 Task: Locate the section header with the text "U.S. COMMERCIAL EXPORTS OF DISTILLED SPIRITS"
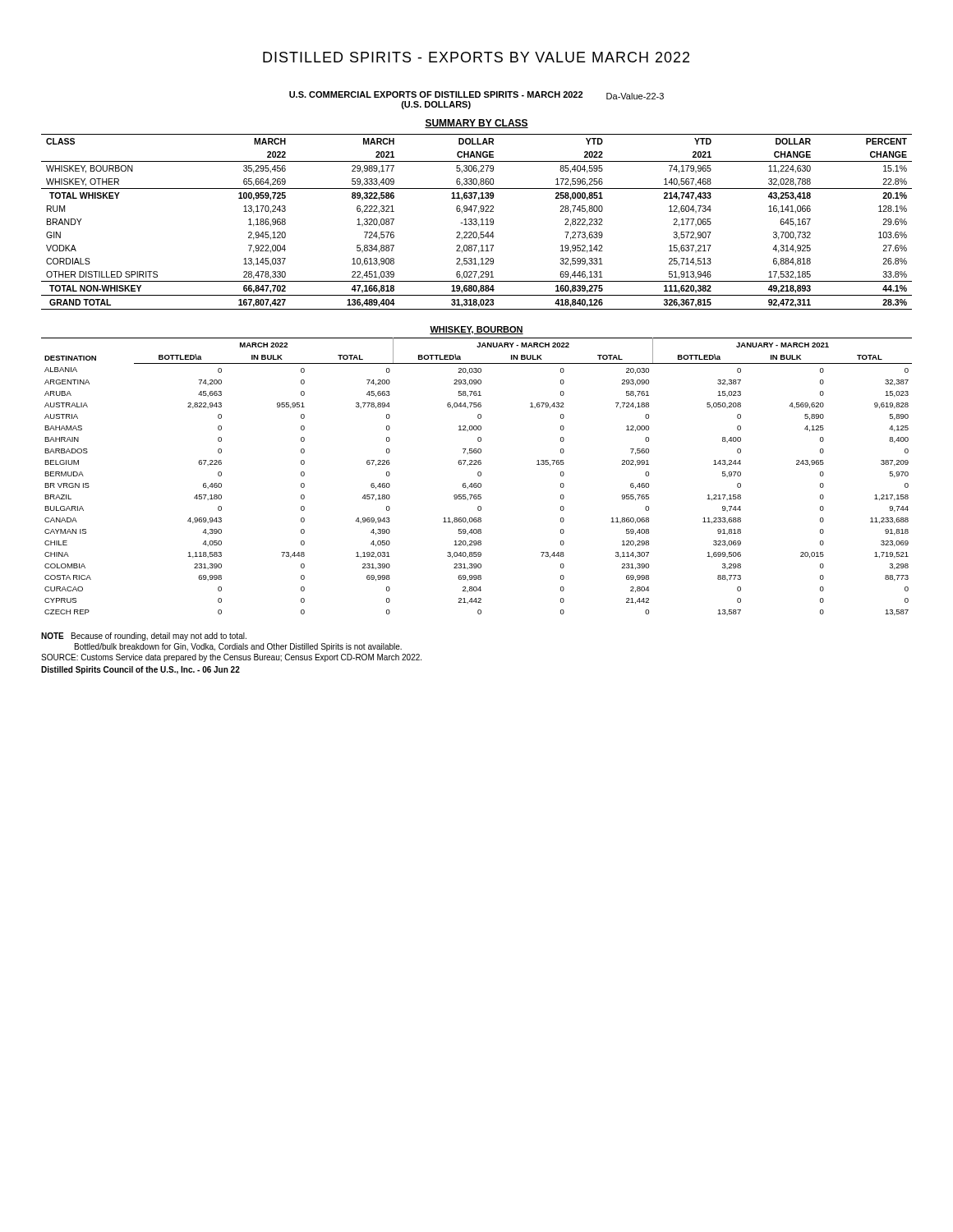[x=436, y=99]
